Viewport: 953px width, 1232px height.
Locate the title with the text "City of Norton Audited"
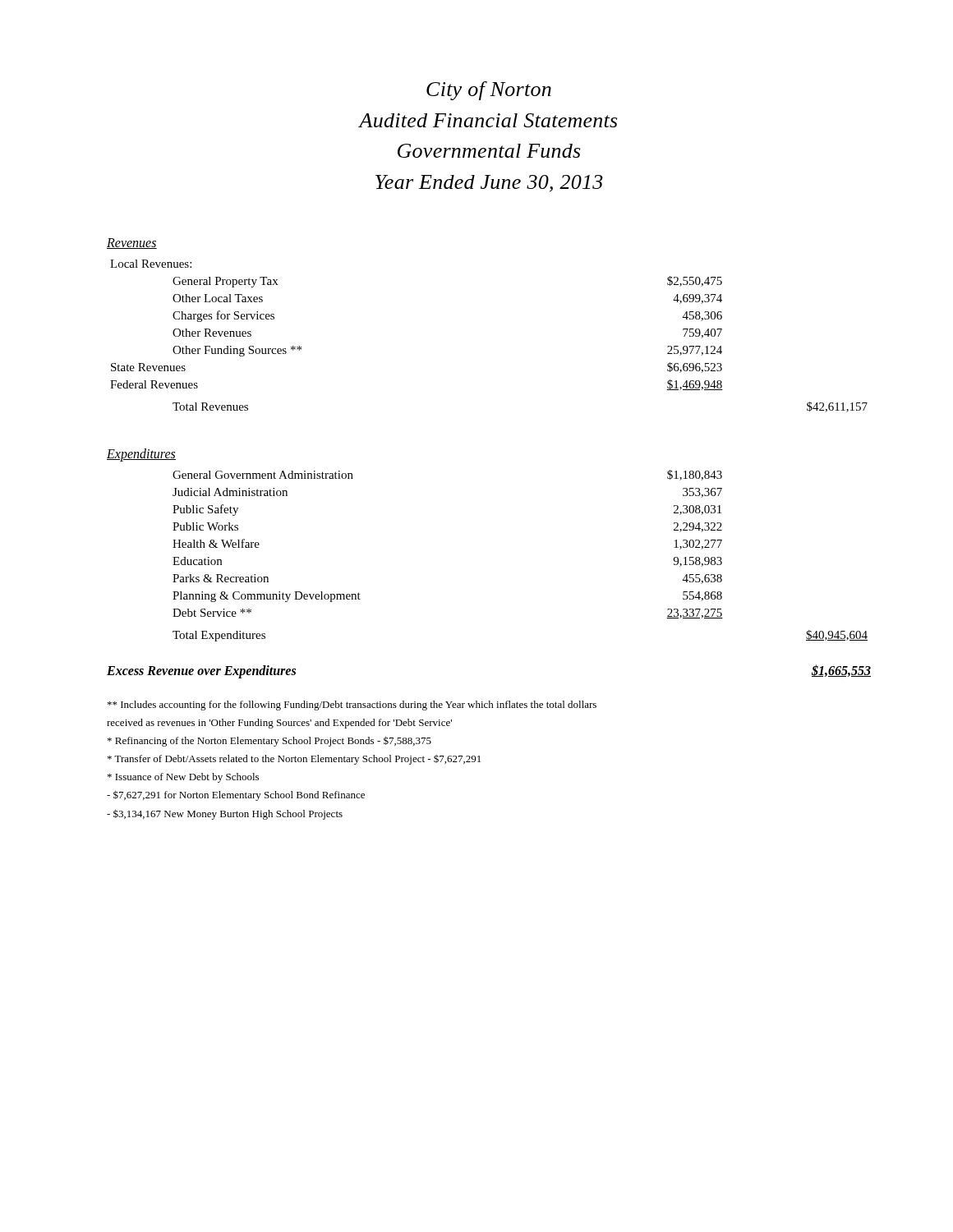pos(489,136)
